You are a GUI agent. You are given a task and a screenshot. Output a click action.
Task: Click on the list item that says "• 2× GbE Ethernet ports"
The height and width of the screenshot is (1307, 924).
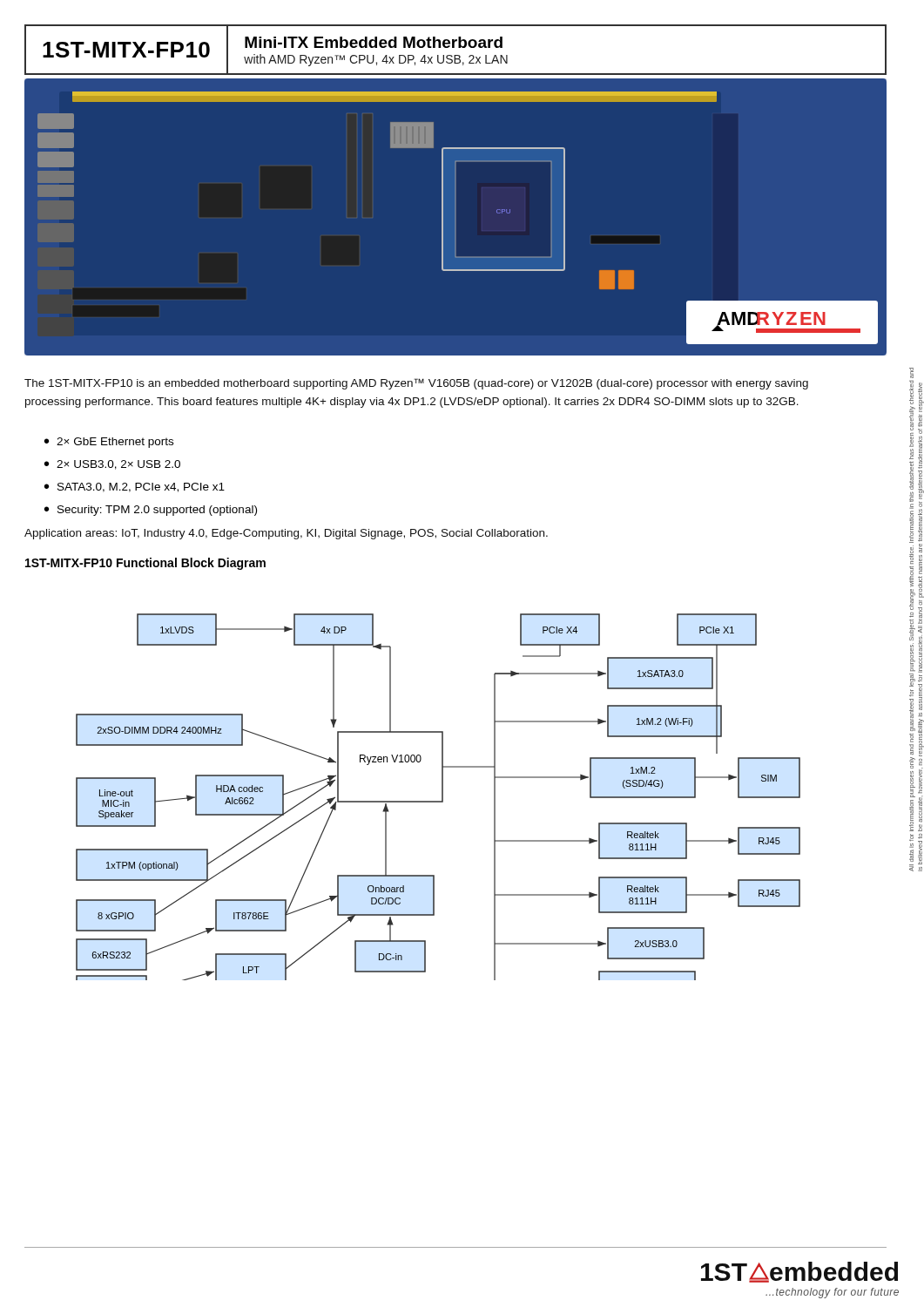pos(109,442)
